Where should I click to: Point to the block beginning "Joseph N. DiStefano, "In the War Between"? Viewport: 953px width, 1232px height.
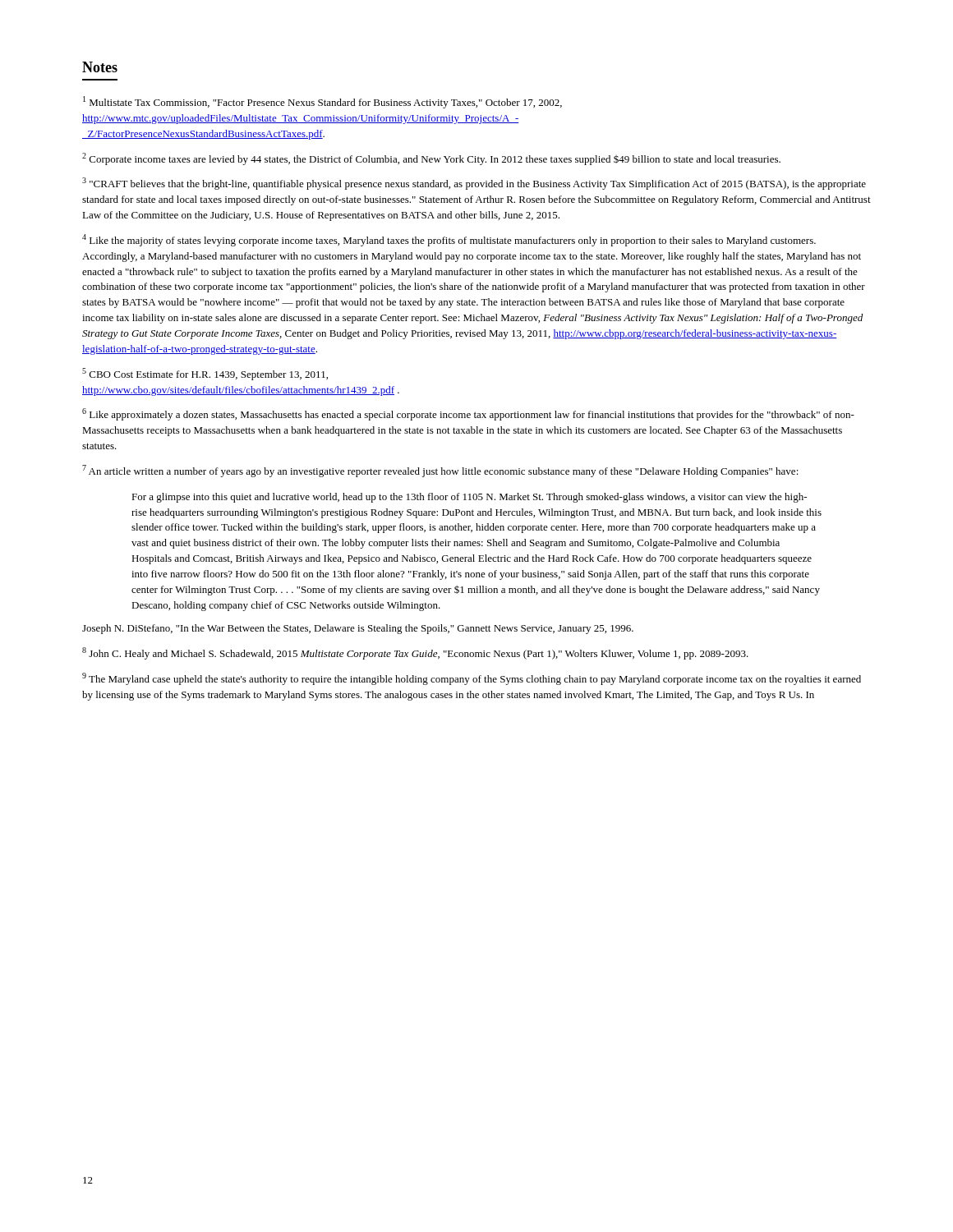click(358, 628)
